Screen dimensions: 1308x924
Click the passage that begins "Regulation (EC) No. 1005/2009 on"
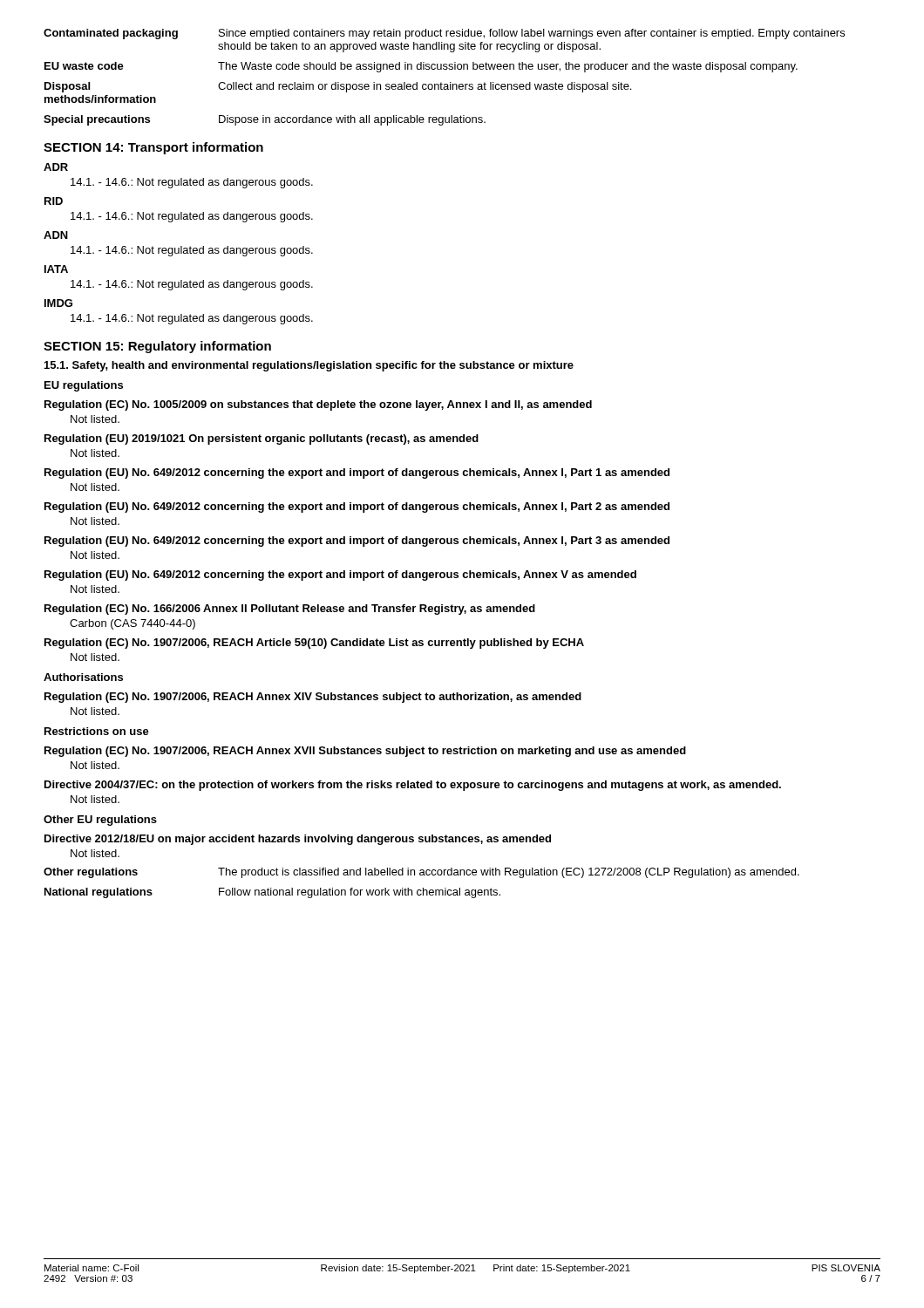318,404
